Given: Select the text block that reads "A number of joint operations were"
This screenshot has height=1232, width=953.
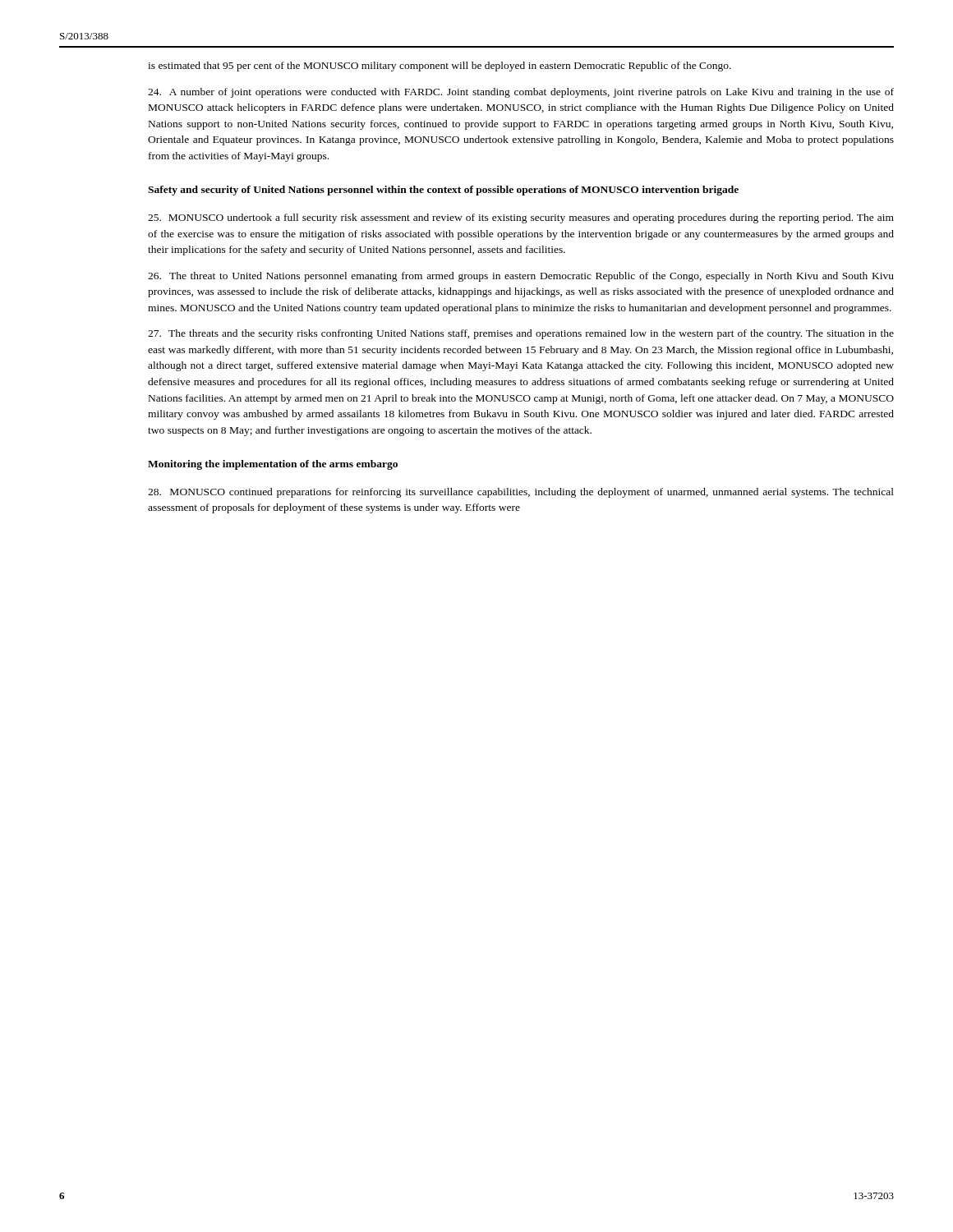Looking at the screenshot, I should point(521,124).
